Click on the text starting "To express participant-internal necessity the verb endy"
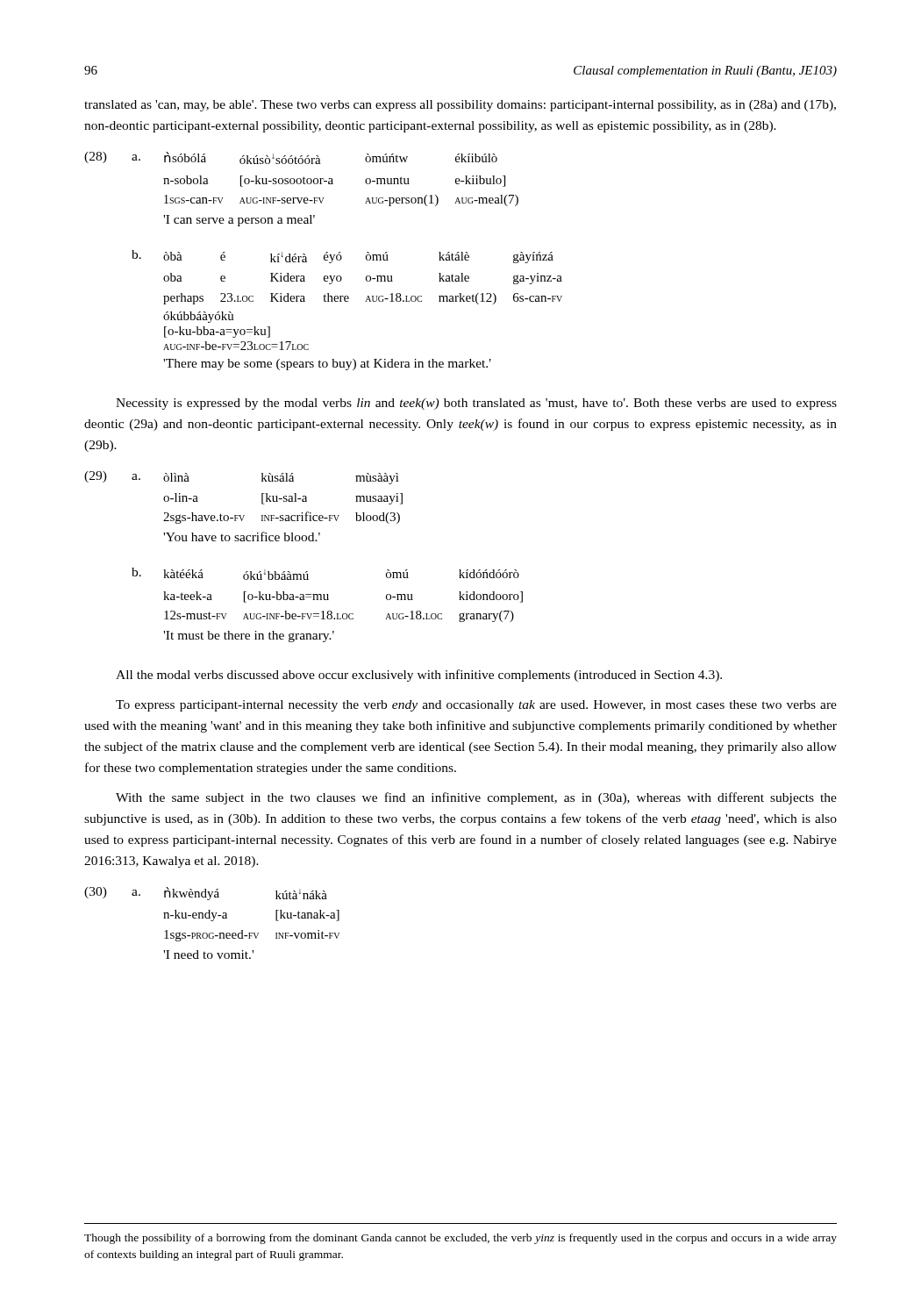 pyautogui.click(x=460, y=736)
